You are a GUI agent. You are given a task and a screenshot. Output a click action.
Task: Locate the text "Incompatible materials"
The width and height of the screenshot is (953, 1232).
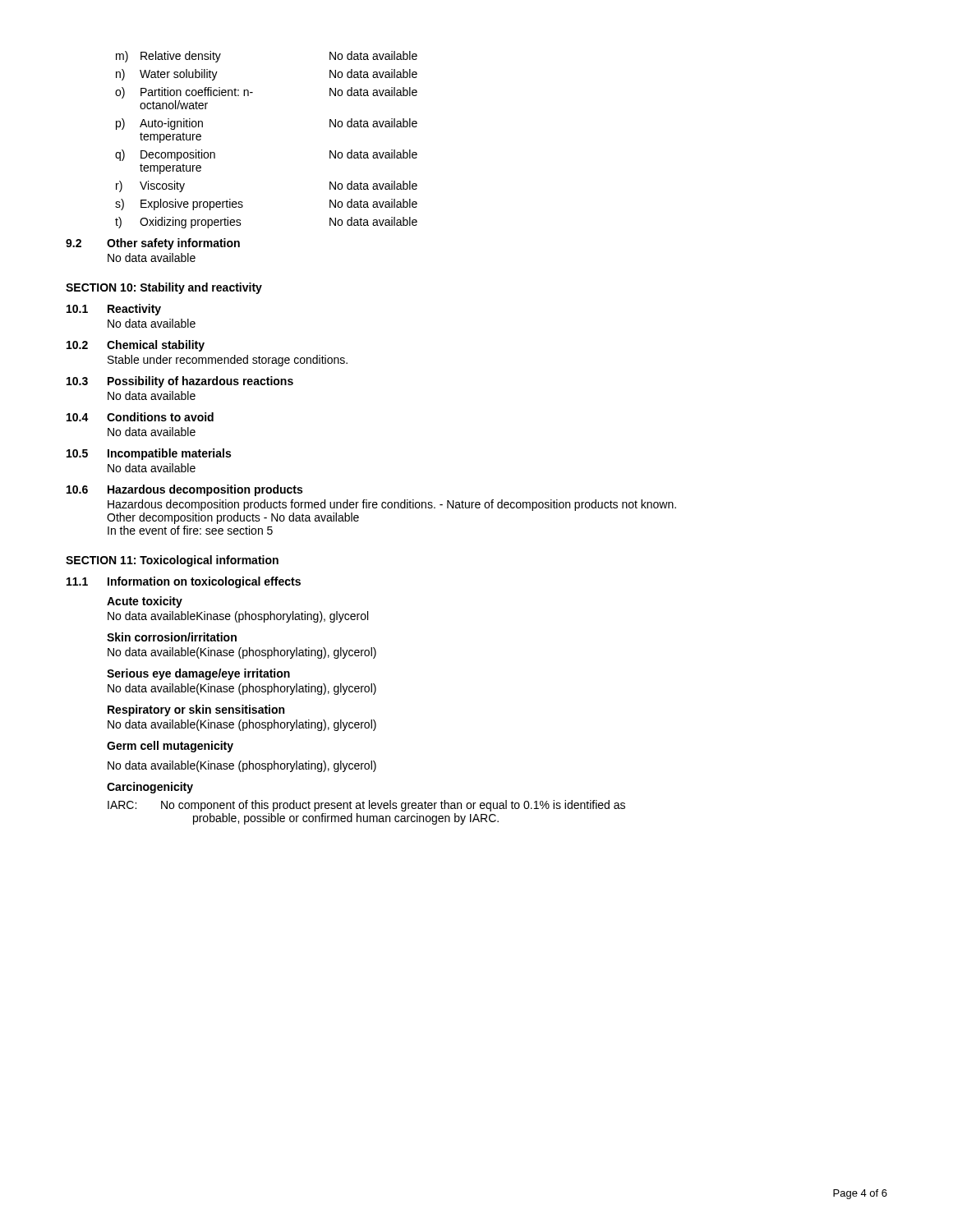169,453
